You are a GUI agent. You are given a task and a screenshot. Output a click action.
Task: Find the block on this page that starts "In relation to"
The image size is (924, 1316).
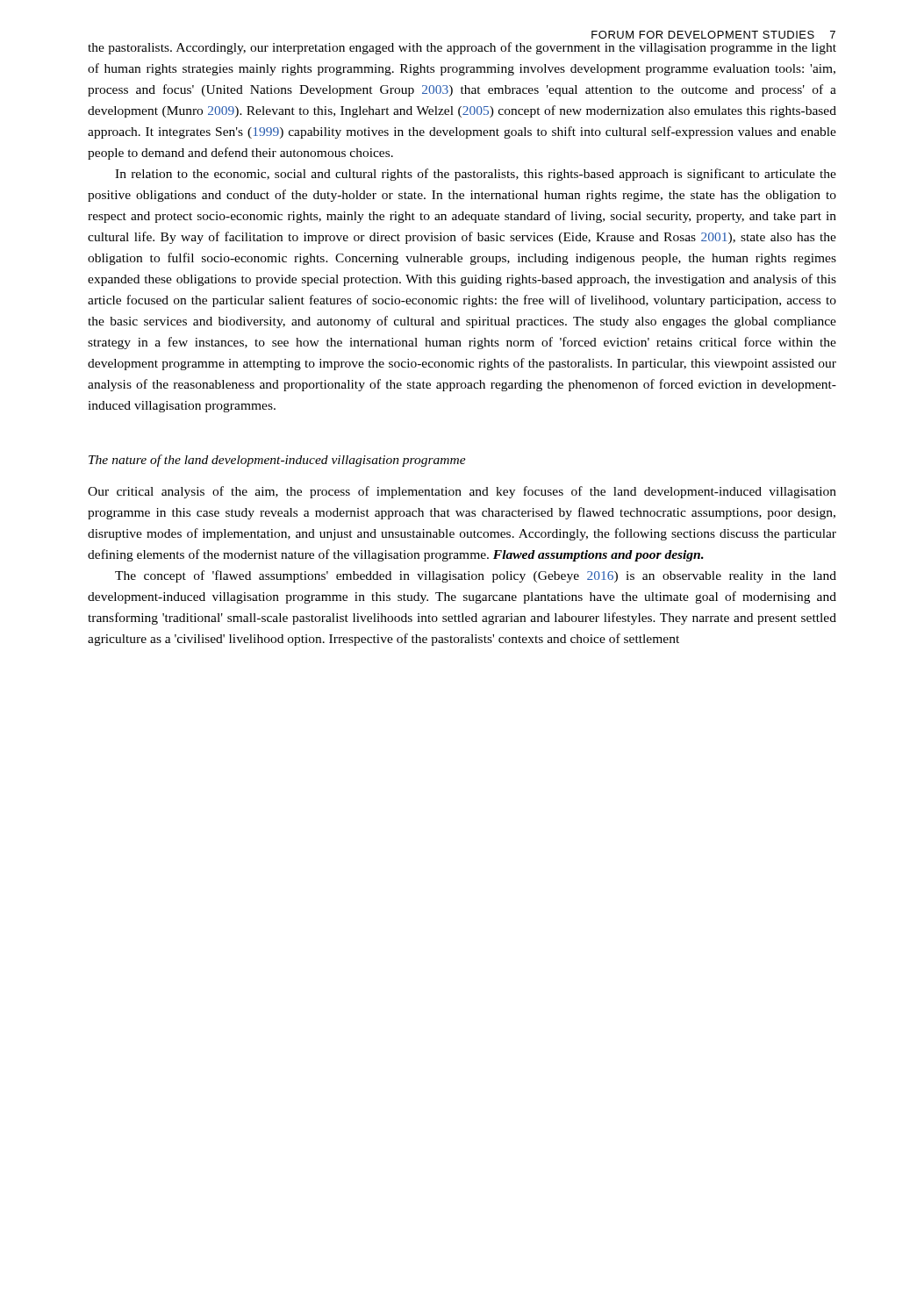(462, 290)
